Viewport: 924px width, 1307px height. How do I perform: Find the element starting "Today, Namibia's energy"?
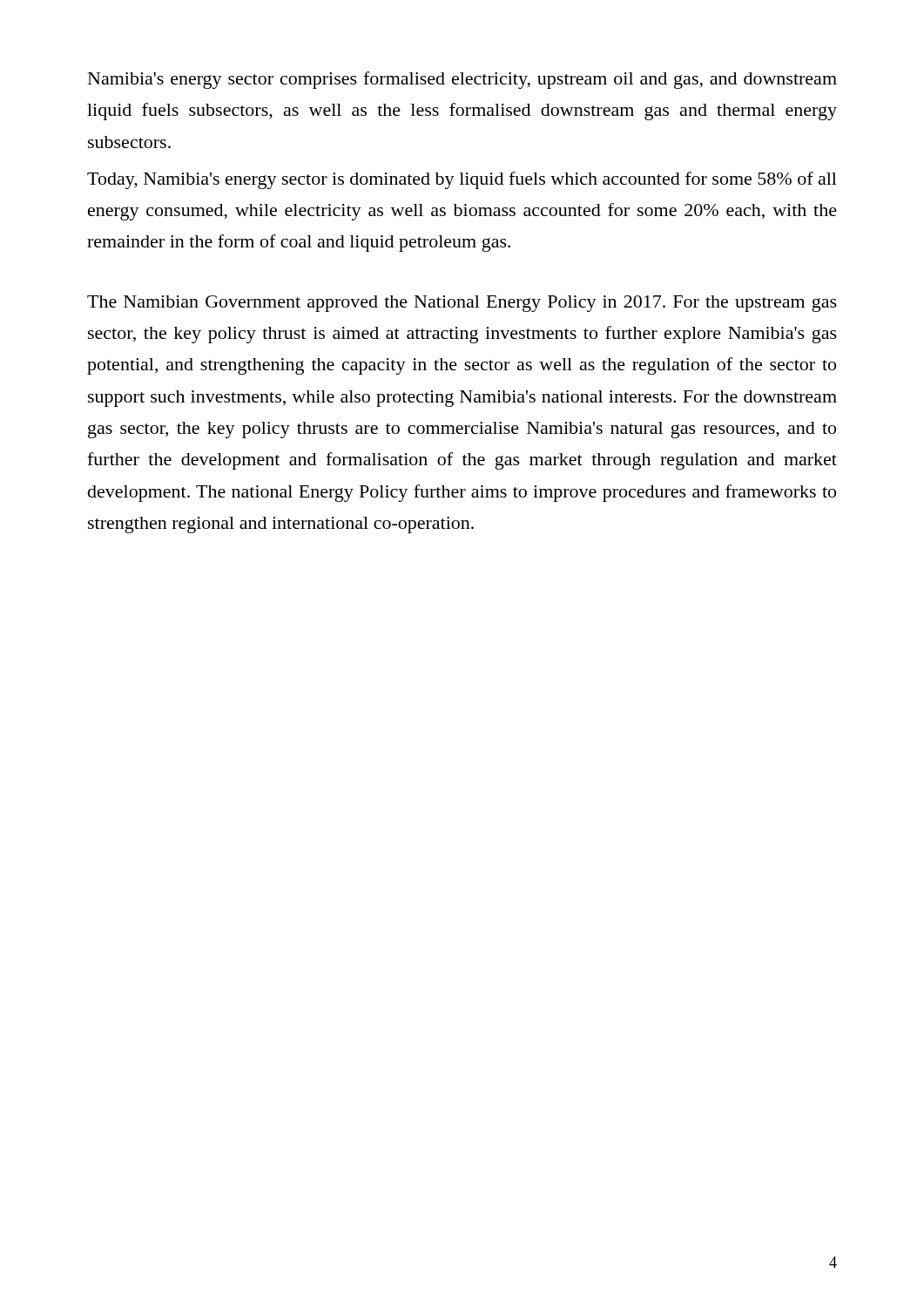coord(462,210)
